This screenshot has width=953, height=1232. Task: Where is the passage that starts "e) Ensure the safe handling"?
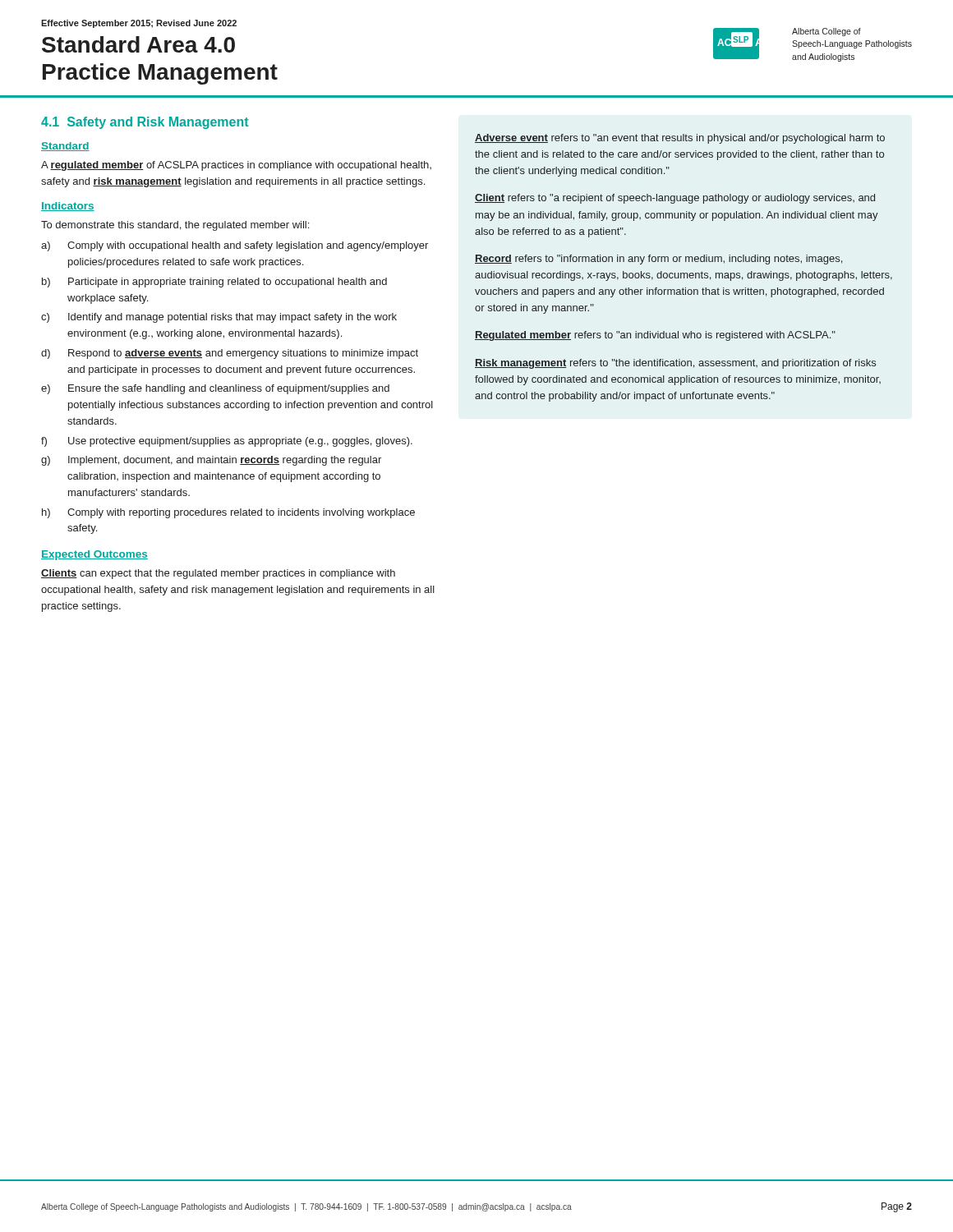click(238, 405)
